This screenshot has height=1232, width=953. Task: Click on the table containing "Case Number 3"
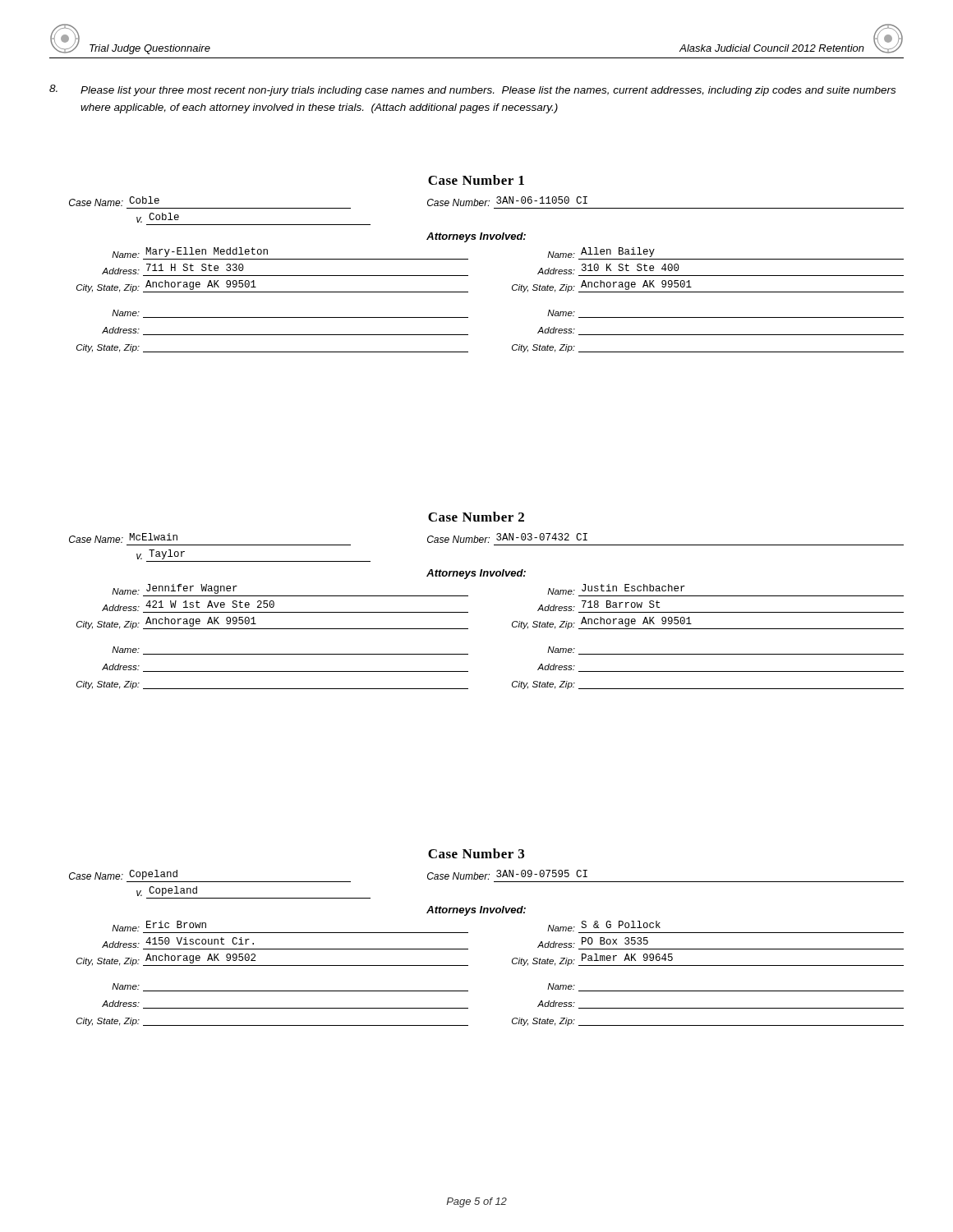tap(476, 938)
